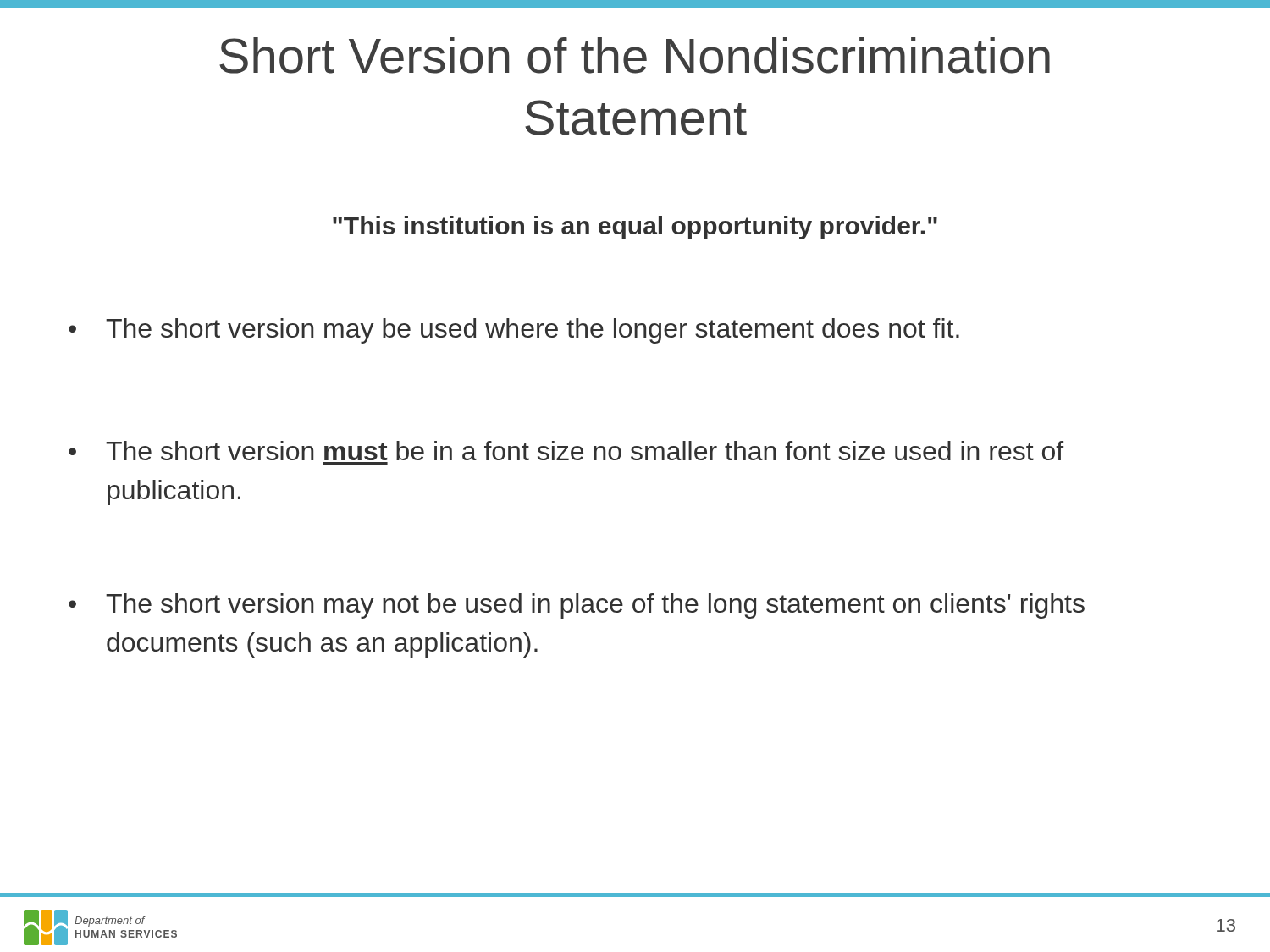Click on the list item containing "• The short version must be in"
Screen dimensions: 952x1270
(566, 451)
